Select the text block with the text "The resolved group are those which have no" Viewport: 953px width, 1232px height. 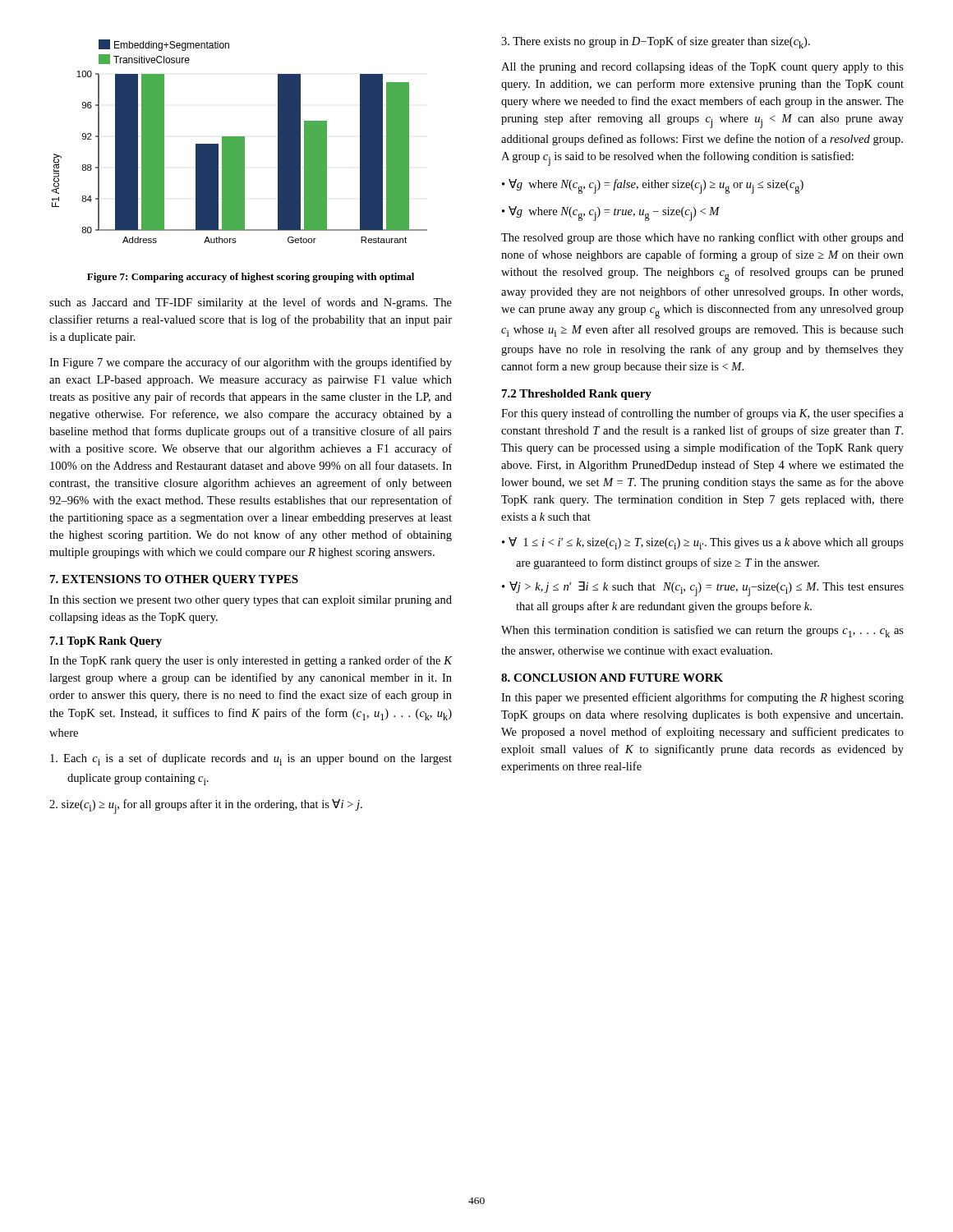702,302
